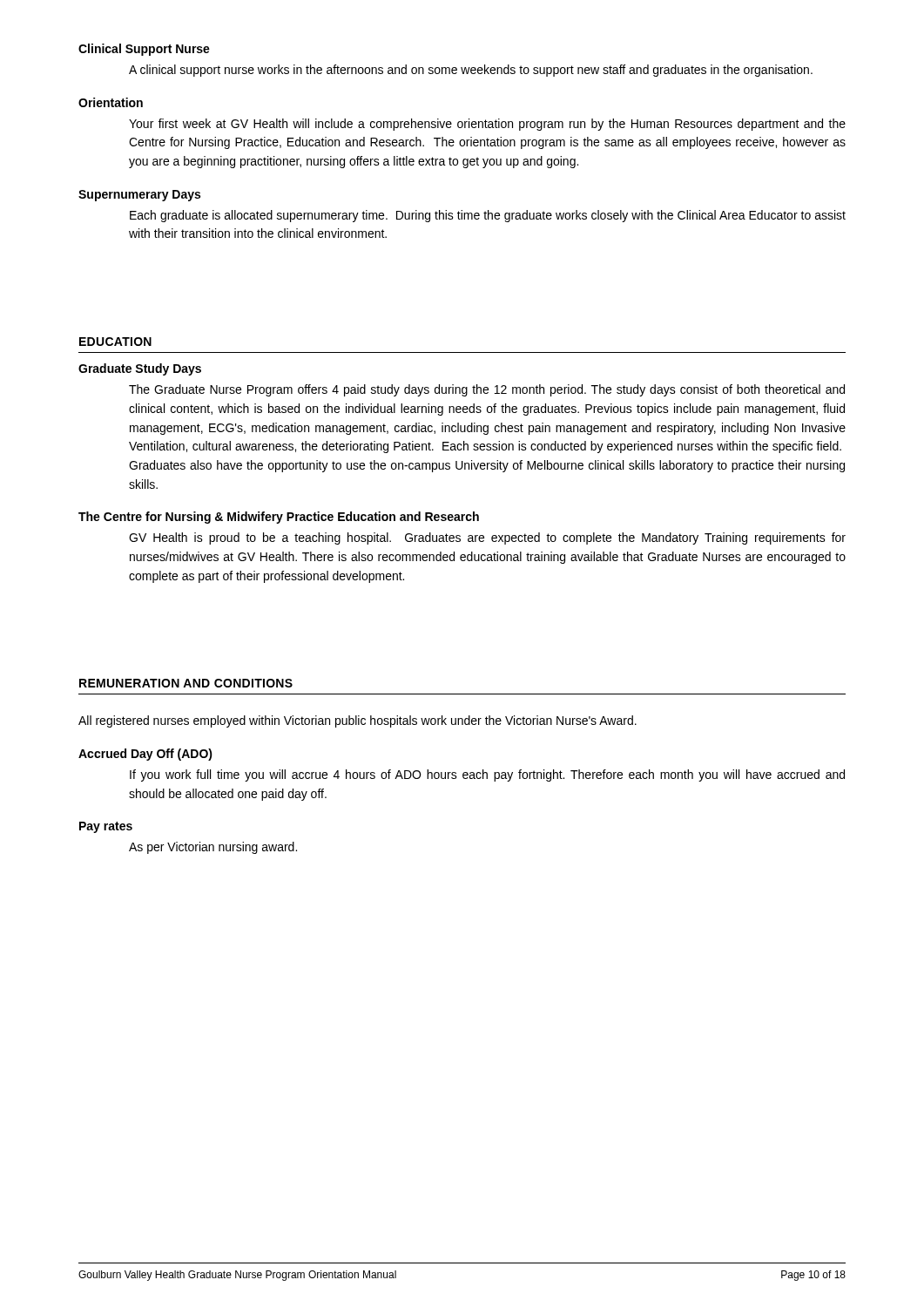
Task: Select the text block that reads "If you work full time"
Action: (x=487, y=784)
